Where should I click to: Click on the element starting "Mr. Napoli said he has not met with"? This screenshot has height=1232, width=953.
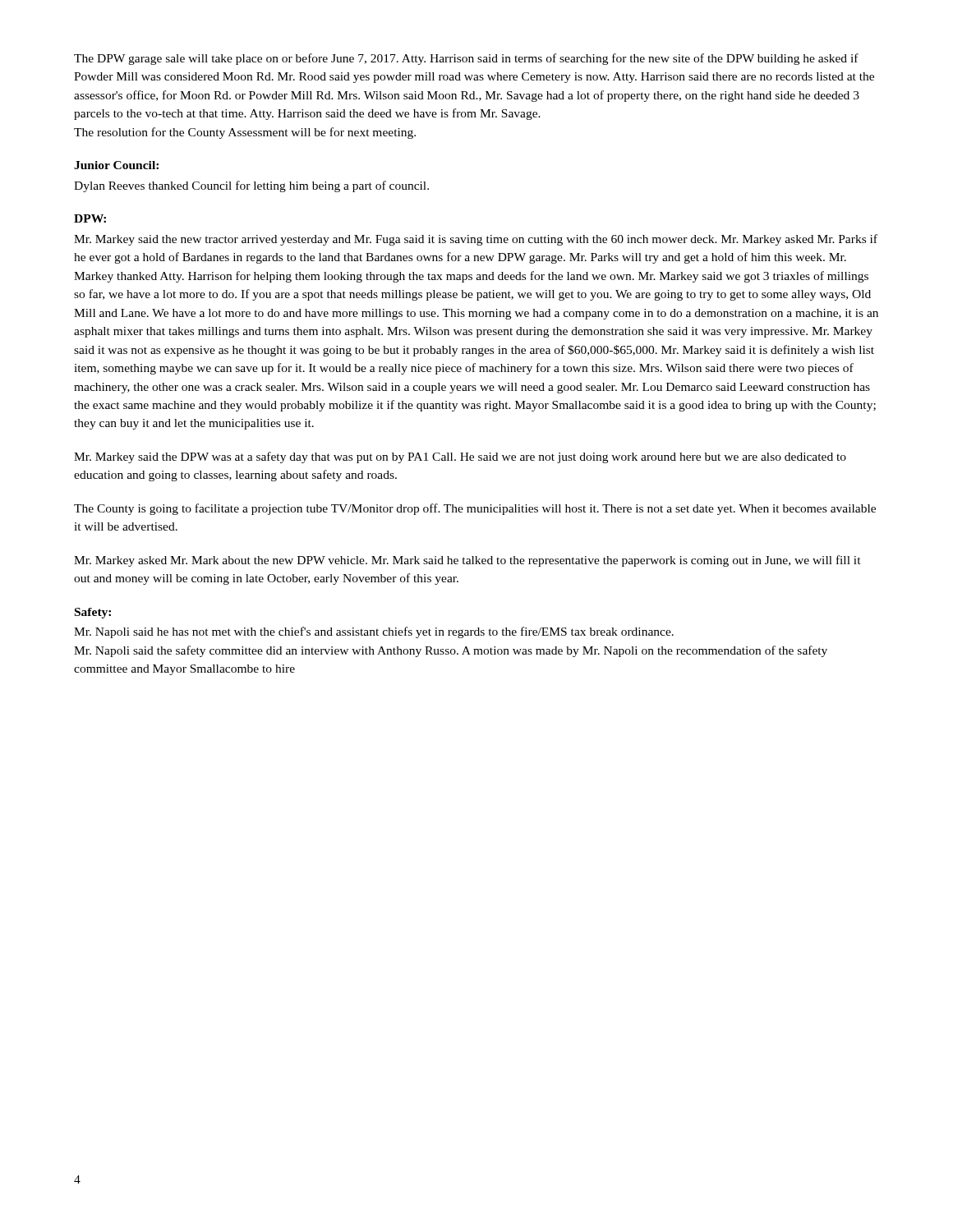point(451,650)
